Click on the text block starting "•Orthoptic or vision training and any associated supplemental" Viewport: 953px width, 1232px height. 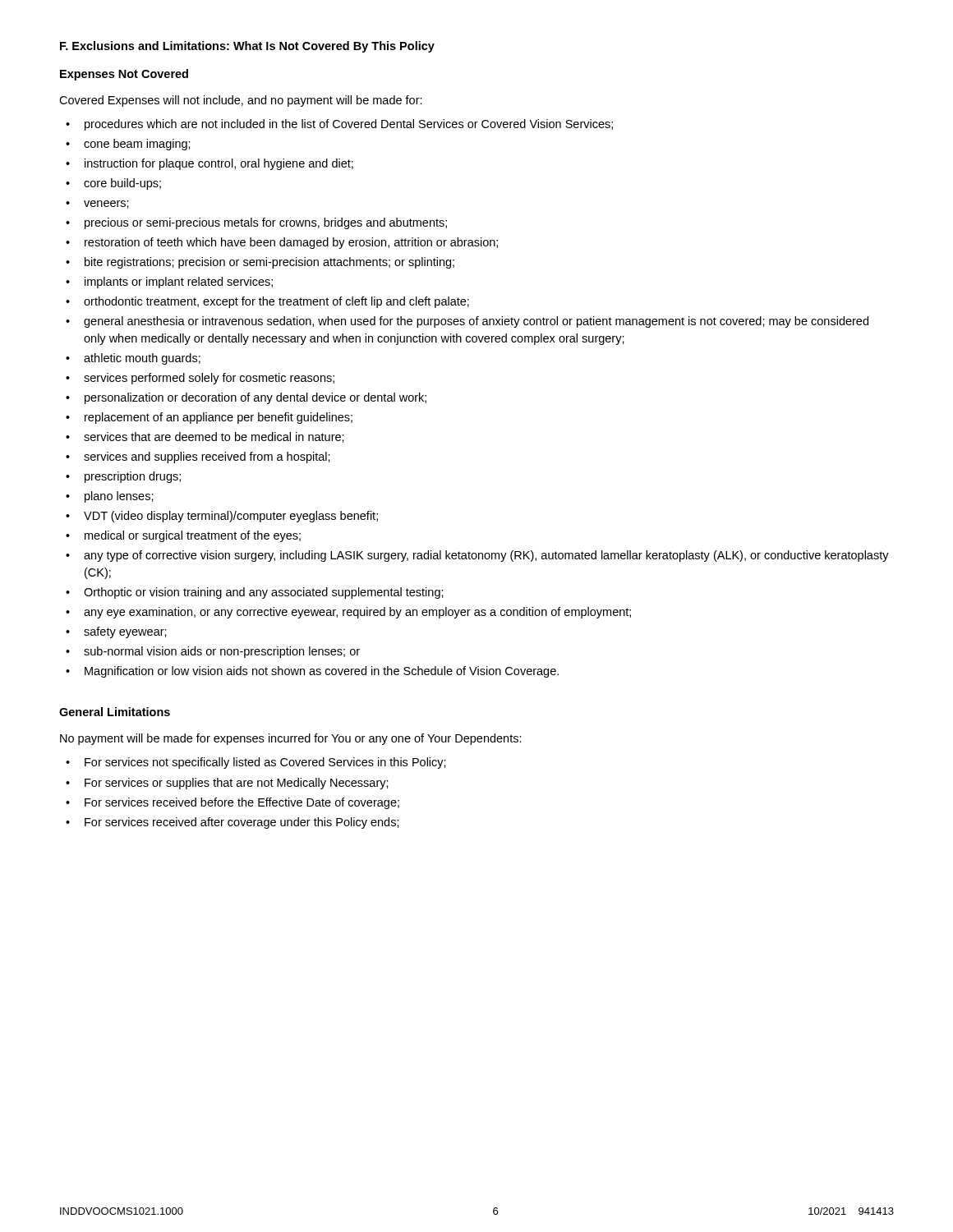pos(255,593)
